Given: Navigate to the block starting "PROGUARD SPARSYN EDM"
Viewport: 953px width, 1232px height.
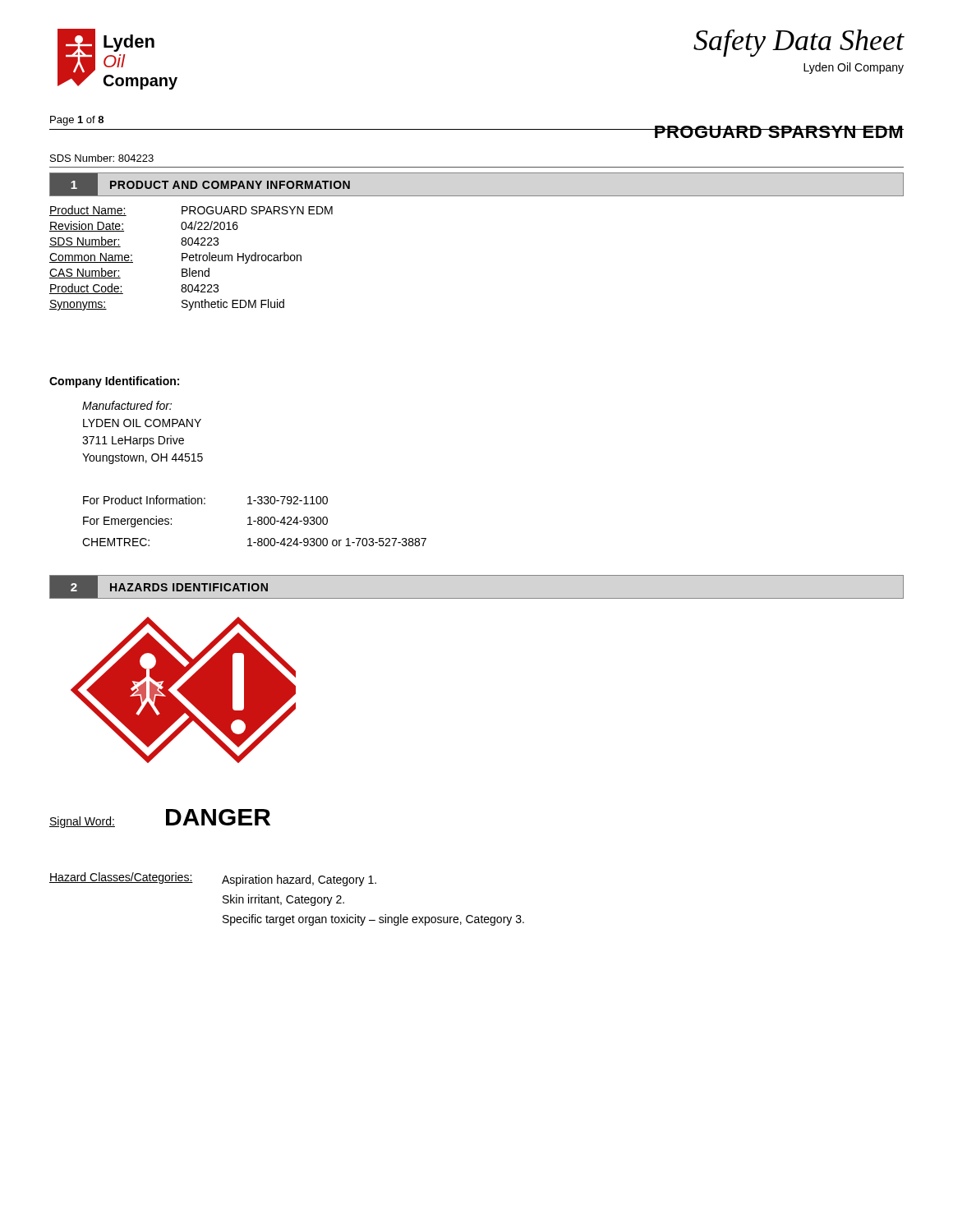Looking at the screenshot, I should [x=779, y=132].
